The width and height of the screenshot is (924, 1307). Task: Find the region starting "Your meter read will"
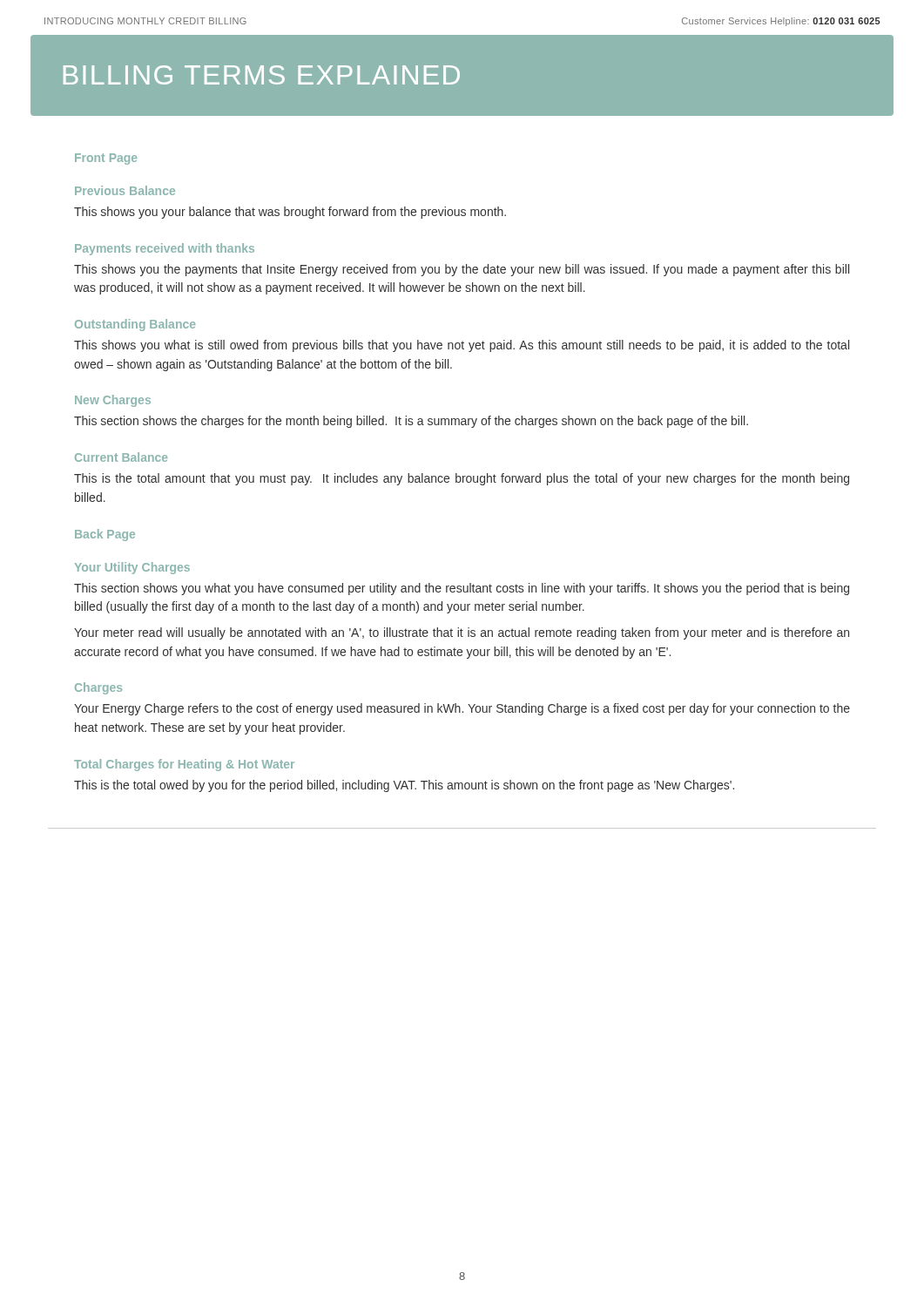[x=462, y=642]
